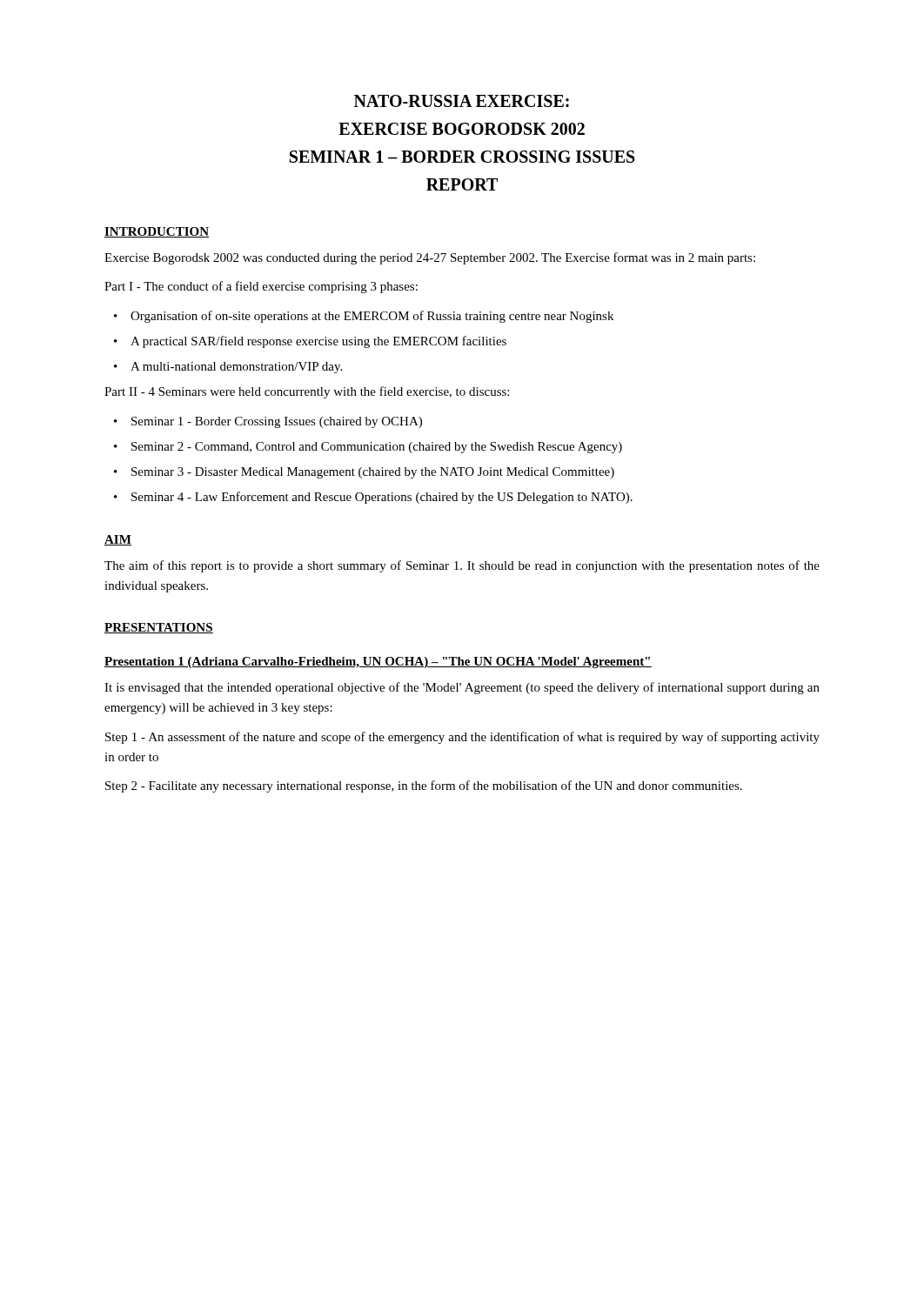
Task: Click where it says "A multi-national demonstration/VIP day."
Action: point(237,366)
